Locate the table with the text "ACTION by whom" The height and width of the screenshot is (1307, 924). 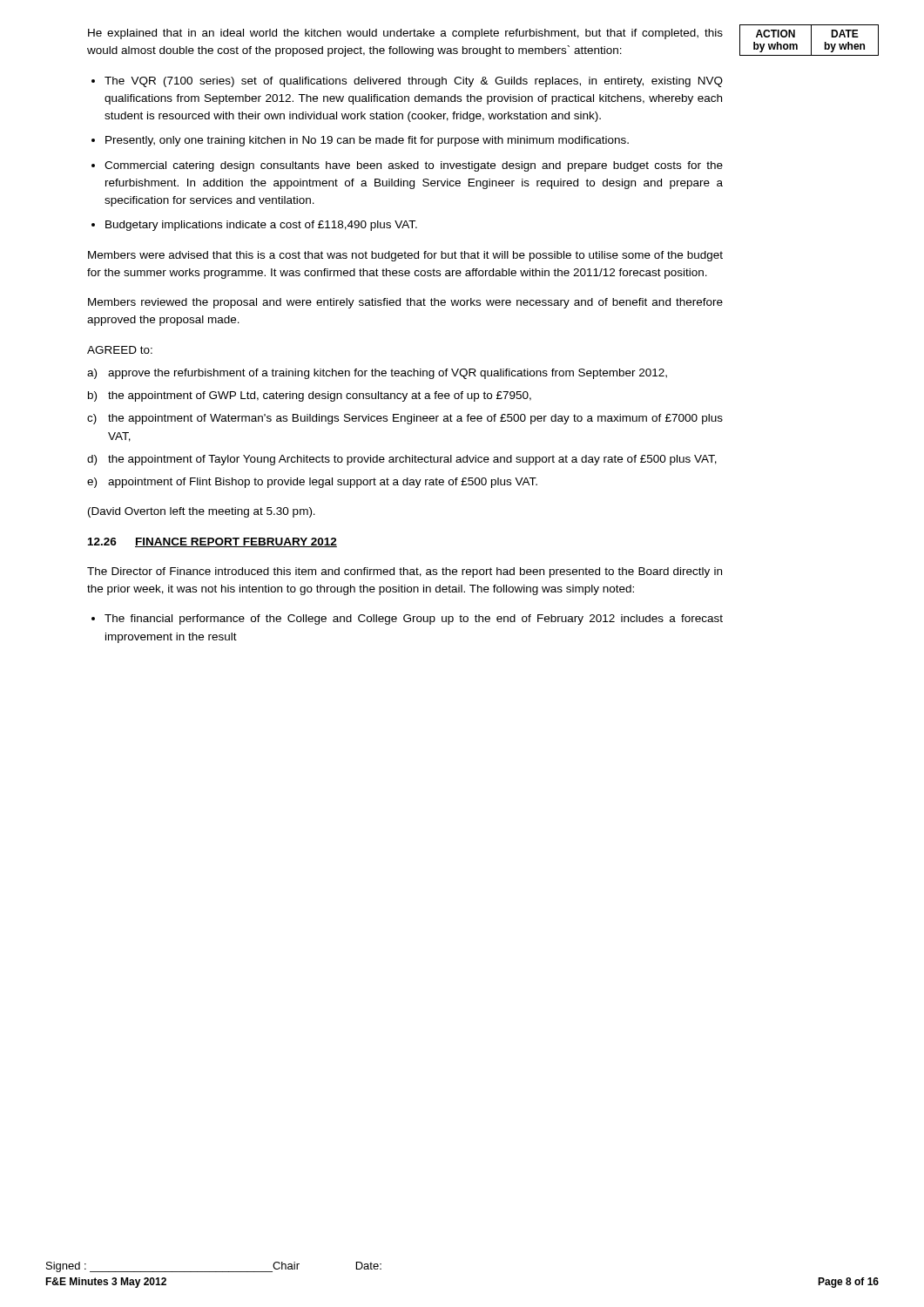pyautogui.click(x=809, y=40)
